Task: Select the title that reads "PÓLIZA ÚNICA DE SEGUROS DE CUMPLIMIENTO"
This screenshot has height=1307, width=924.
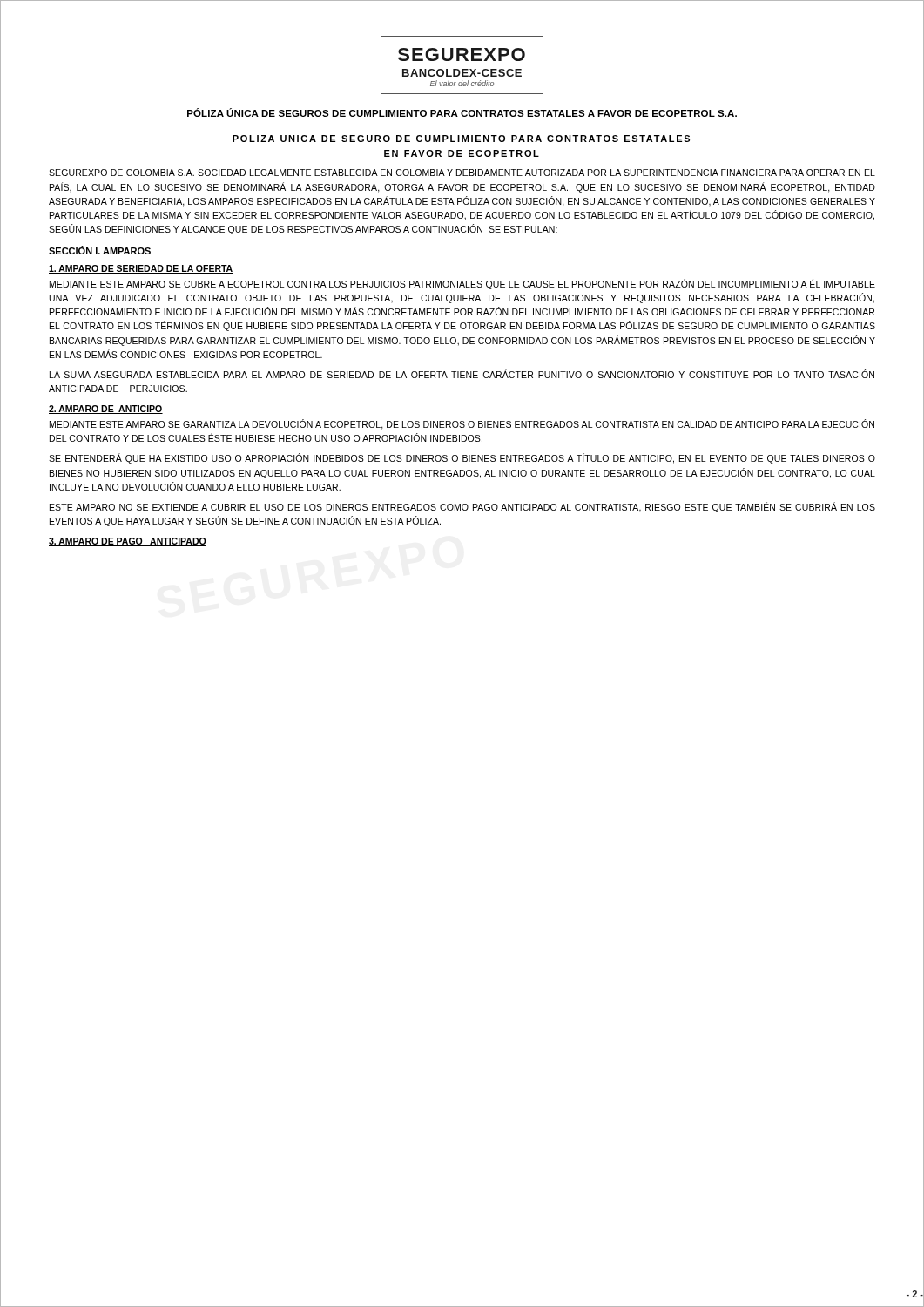Action: point(462,113)
